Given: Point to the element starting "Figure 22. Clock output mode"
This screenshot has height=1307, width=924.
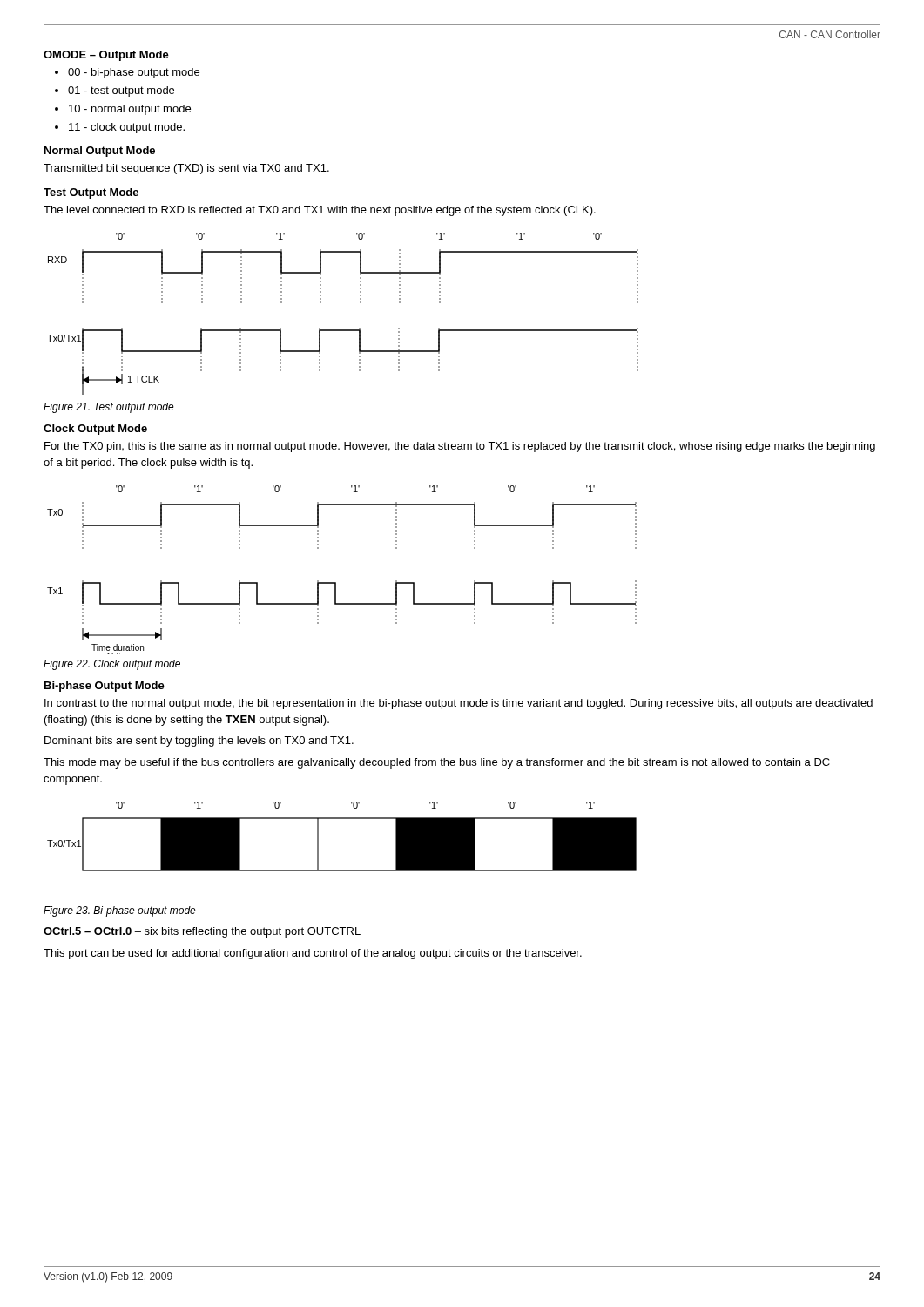Looking at the screenshot, I should point(112,664).
